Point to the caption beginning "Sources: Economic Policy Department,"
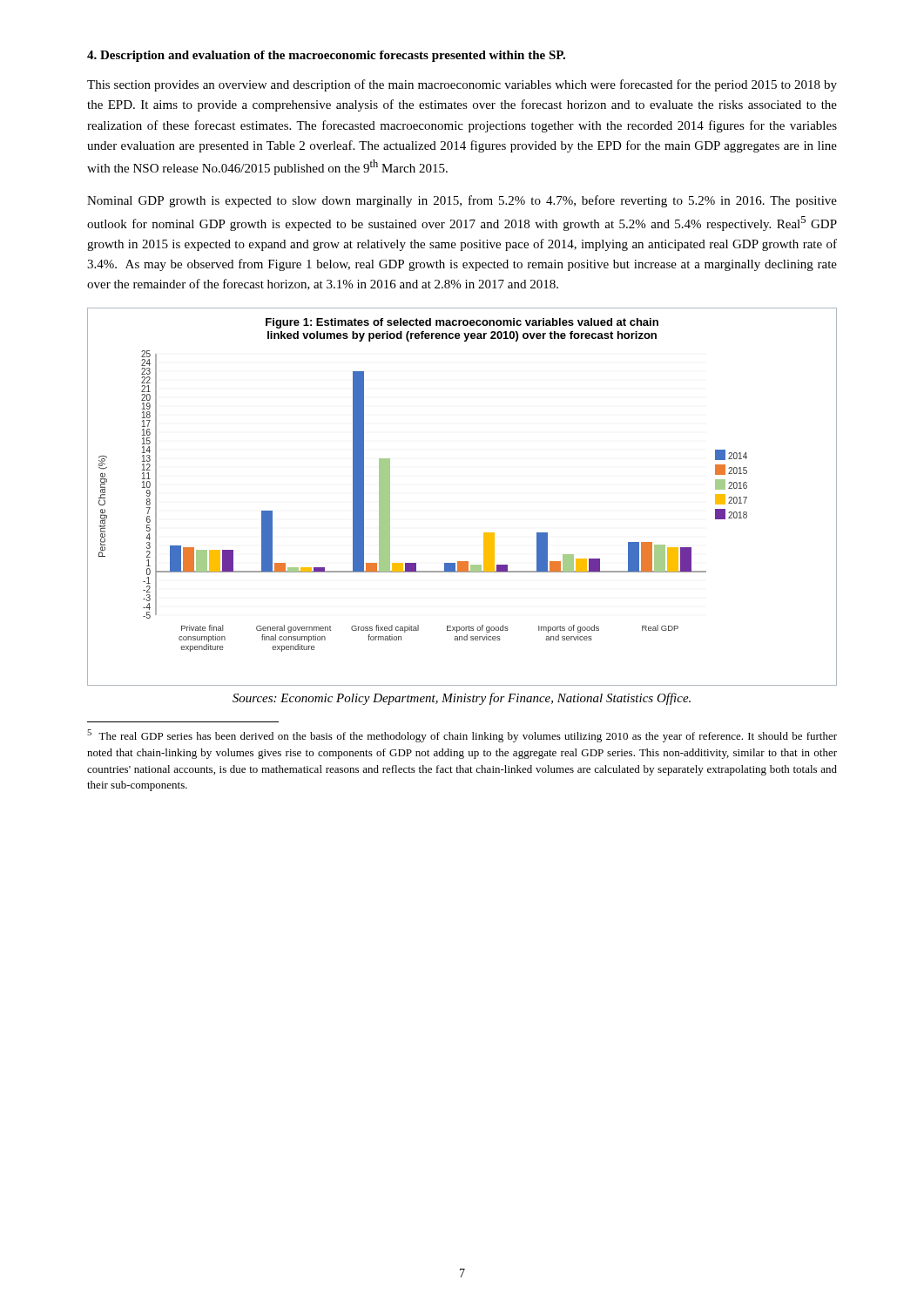 pyautogui.click(x=462, y=697)
